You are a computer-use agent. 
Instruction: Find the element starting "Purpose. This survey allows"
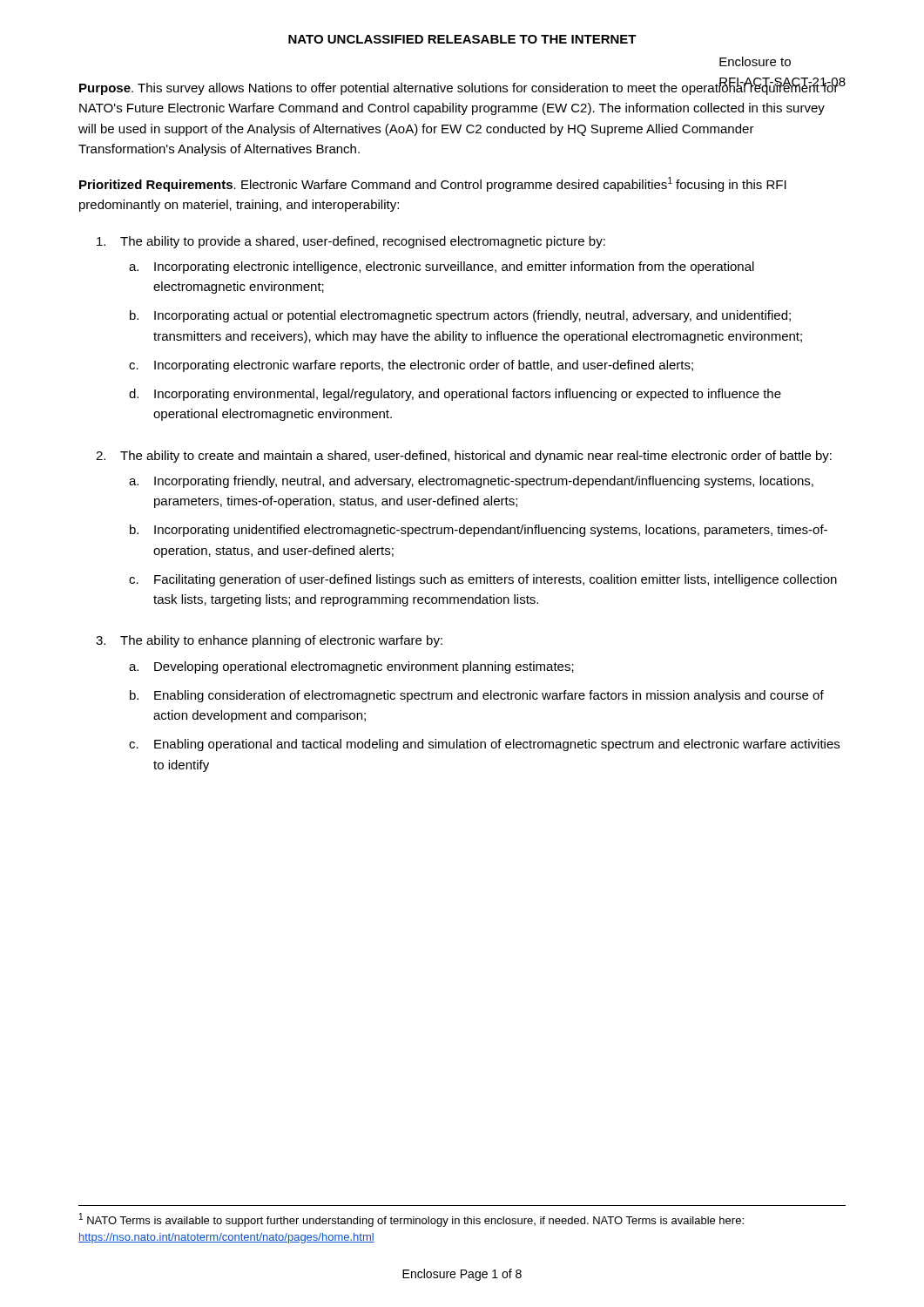click(458, 118)
